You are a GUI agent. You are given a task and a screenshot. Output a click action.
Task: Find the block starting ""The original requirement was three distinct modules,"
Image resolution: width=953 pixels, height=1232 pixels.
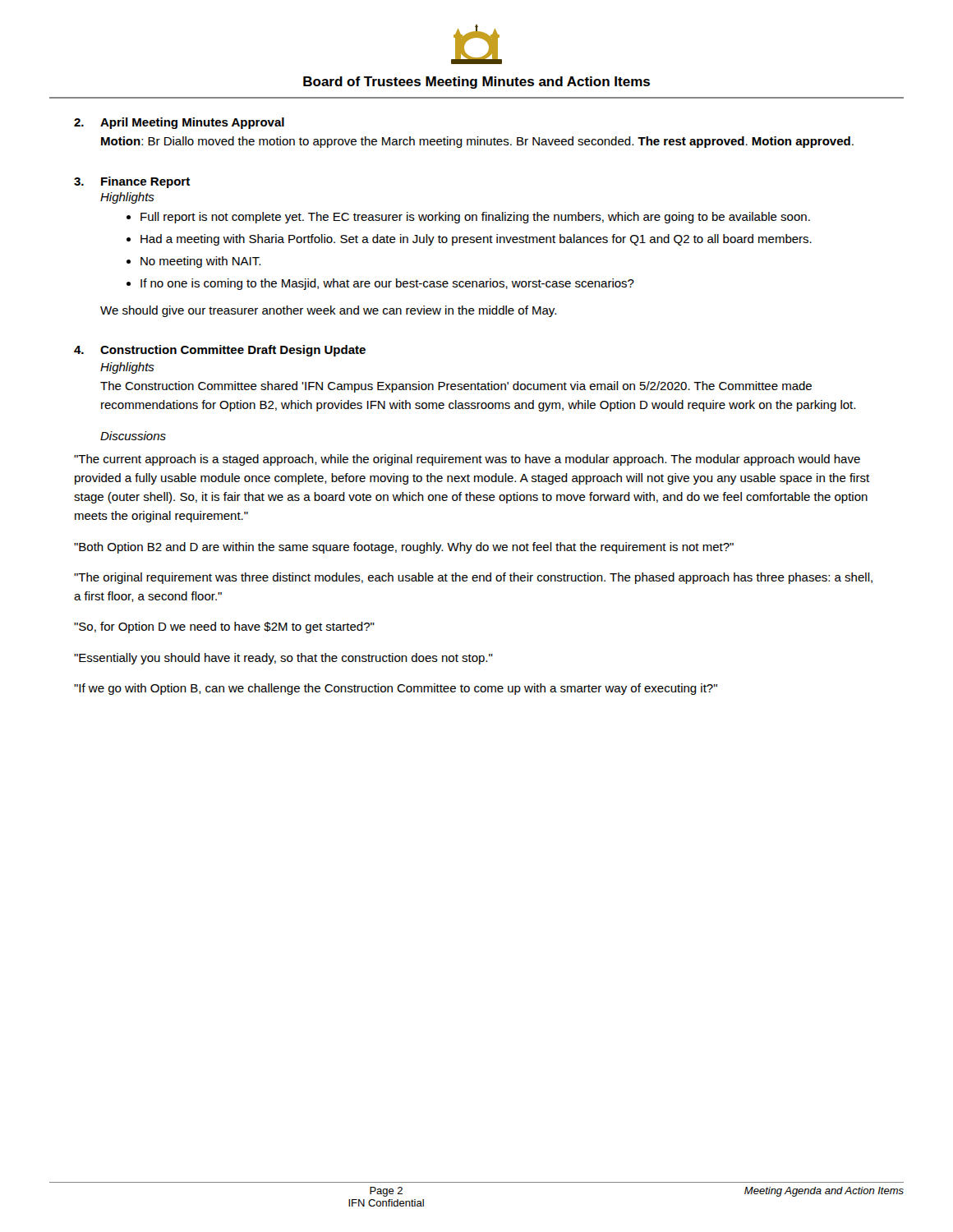point(474,586)
